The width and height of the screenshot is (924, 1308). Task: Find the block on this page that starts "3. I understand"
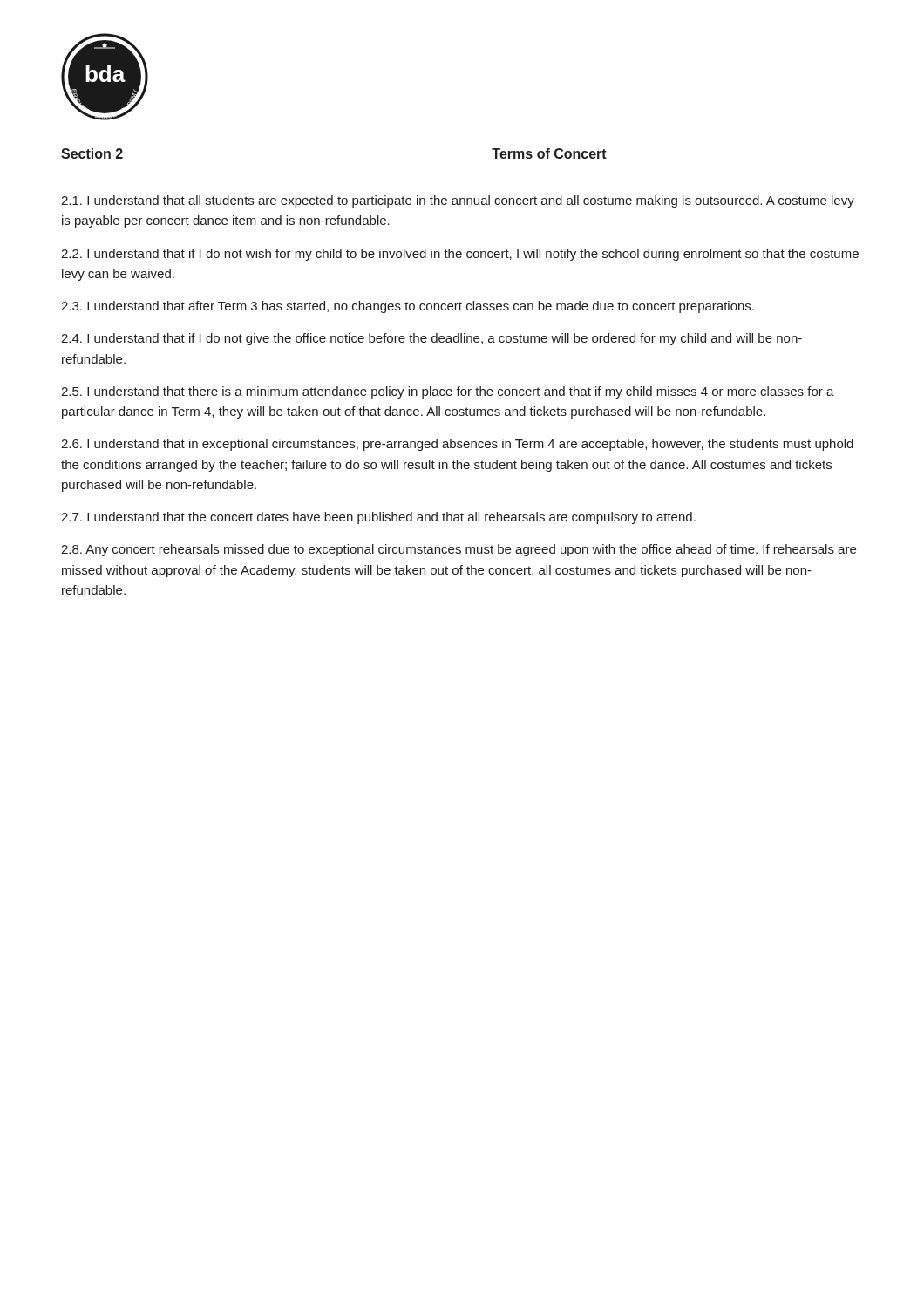pos(408,306)
